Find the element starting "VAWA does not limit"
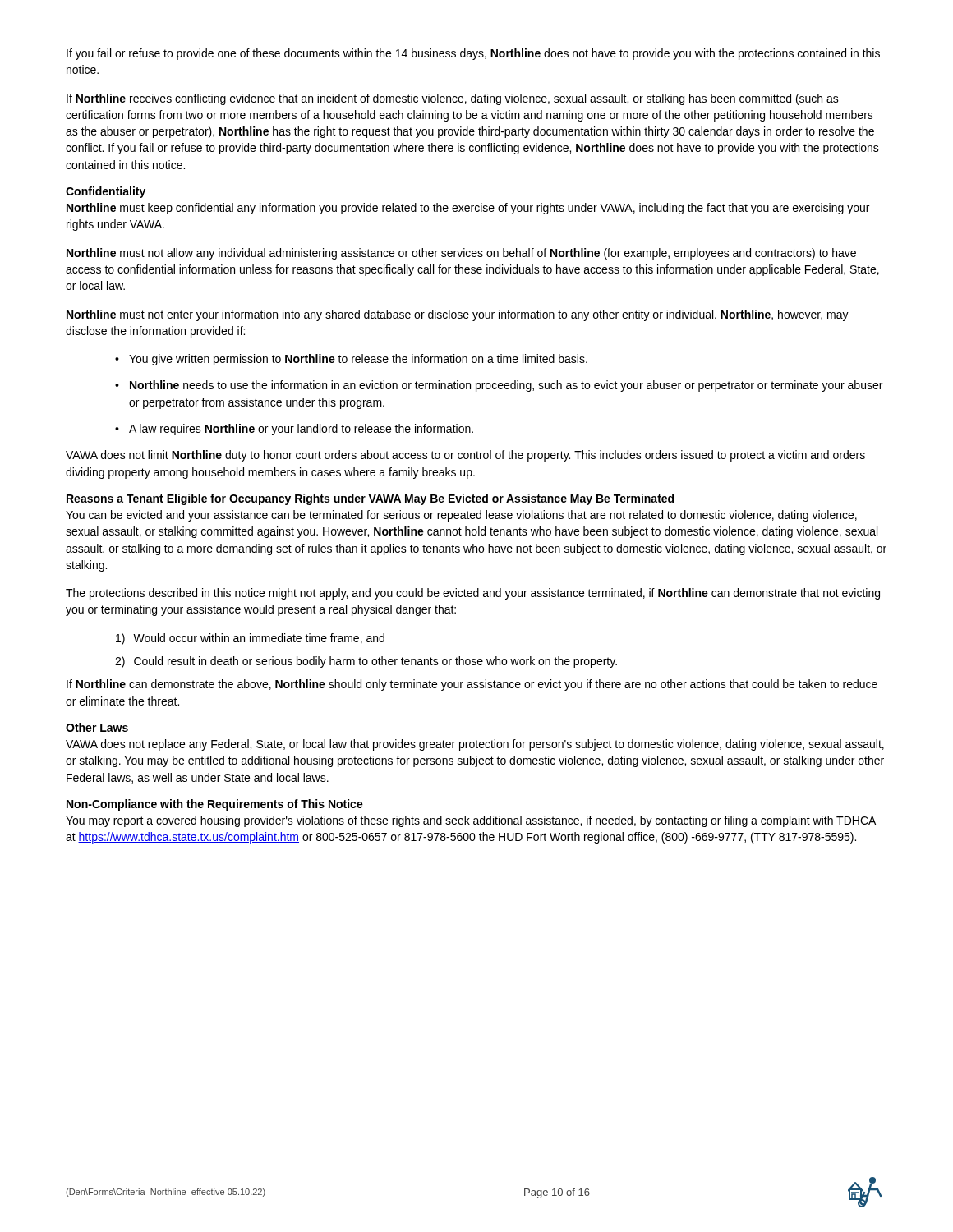The width and height of the screenshot is (953, 1232). (x=465, y=464)
